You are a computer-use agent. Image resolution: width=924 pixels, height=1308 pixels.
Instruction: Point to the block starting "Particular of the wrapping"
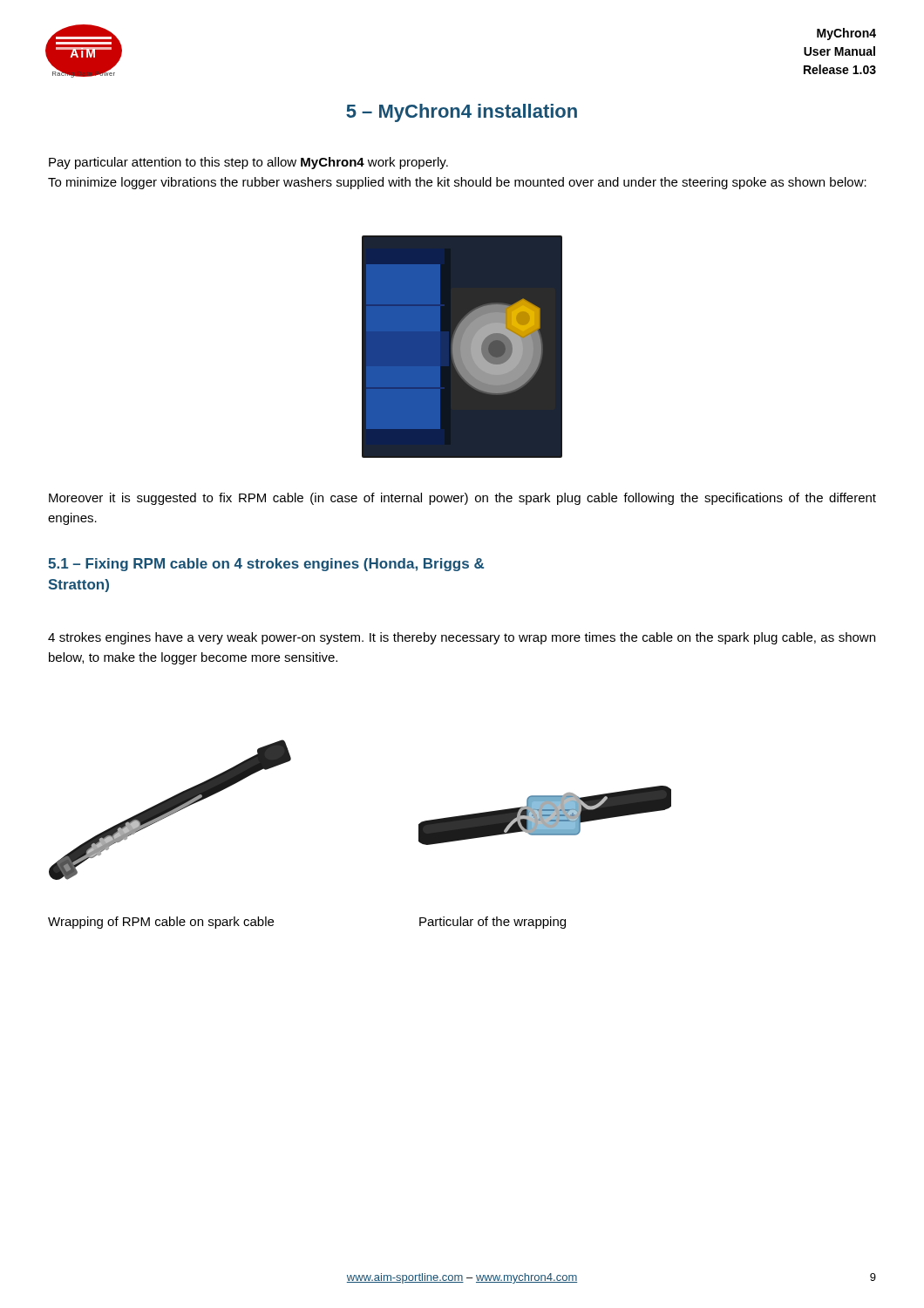(x=493, y=921)
